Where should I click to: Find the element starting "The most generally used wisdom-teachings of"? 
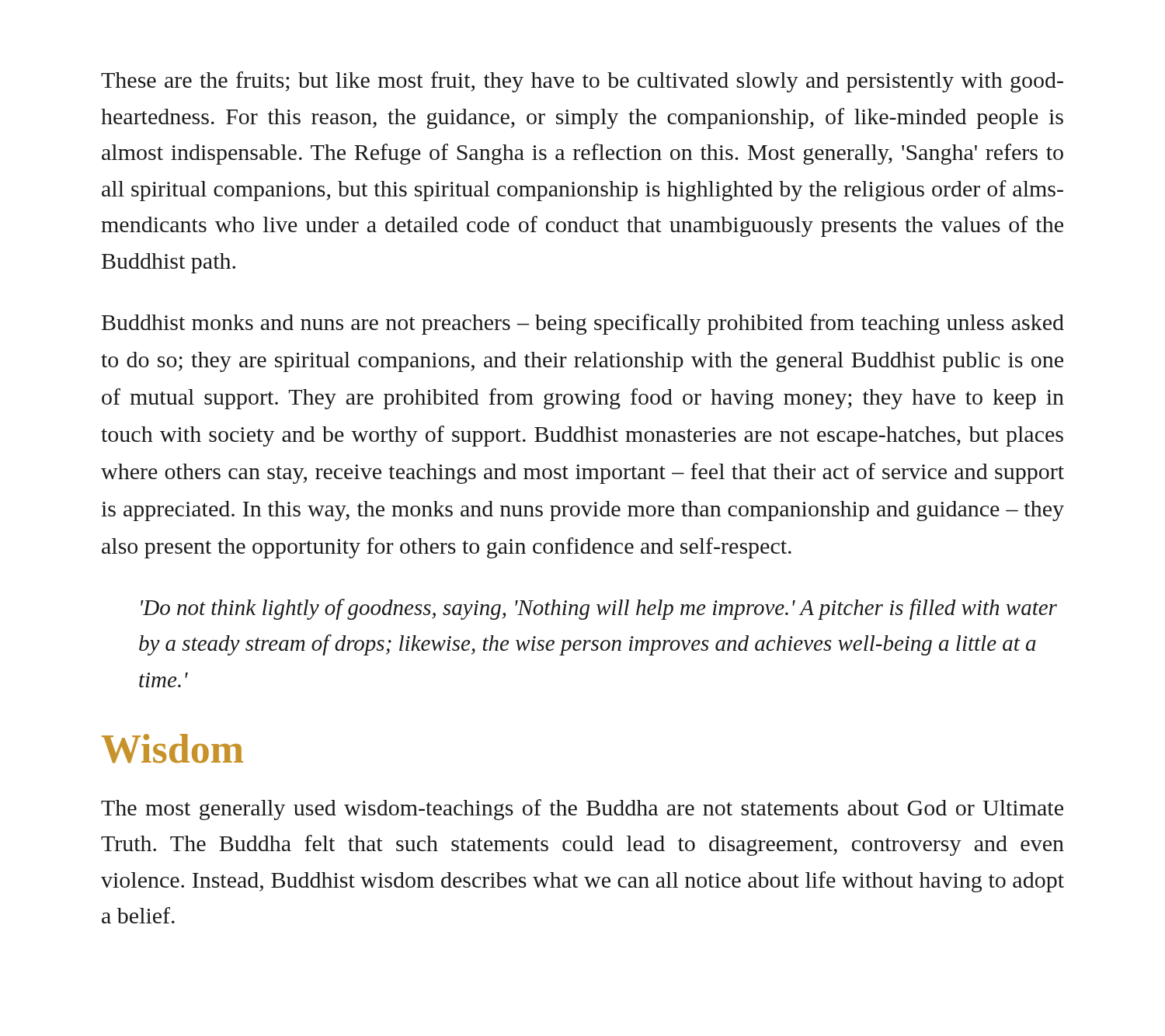(582, 861)
